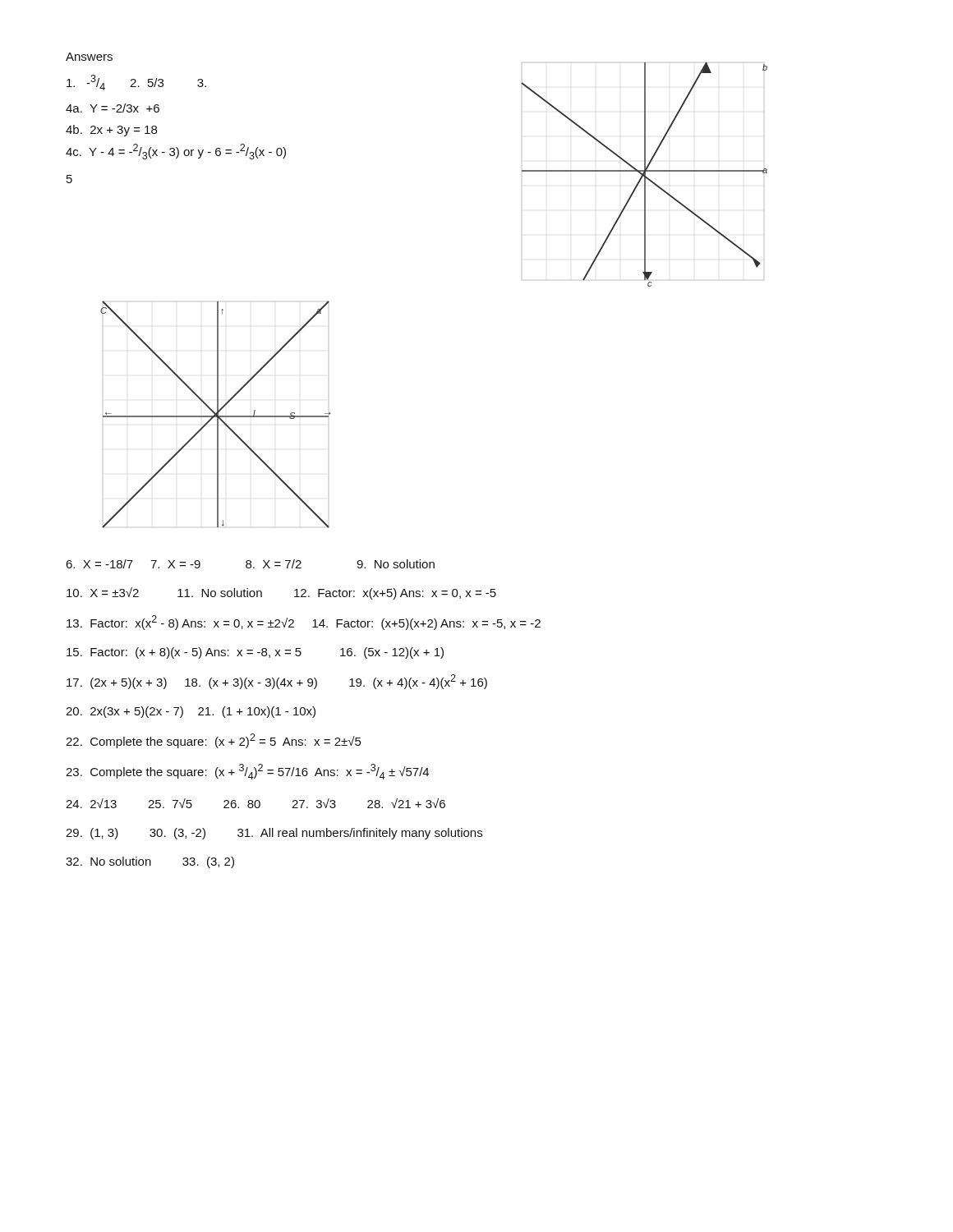Locate the block of text that opens with "22. Complete the"
This screenshot has height=1232, width=953.
coord(214,740)
